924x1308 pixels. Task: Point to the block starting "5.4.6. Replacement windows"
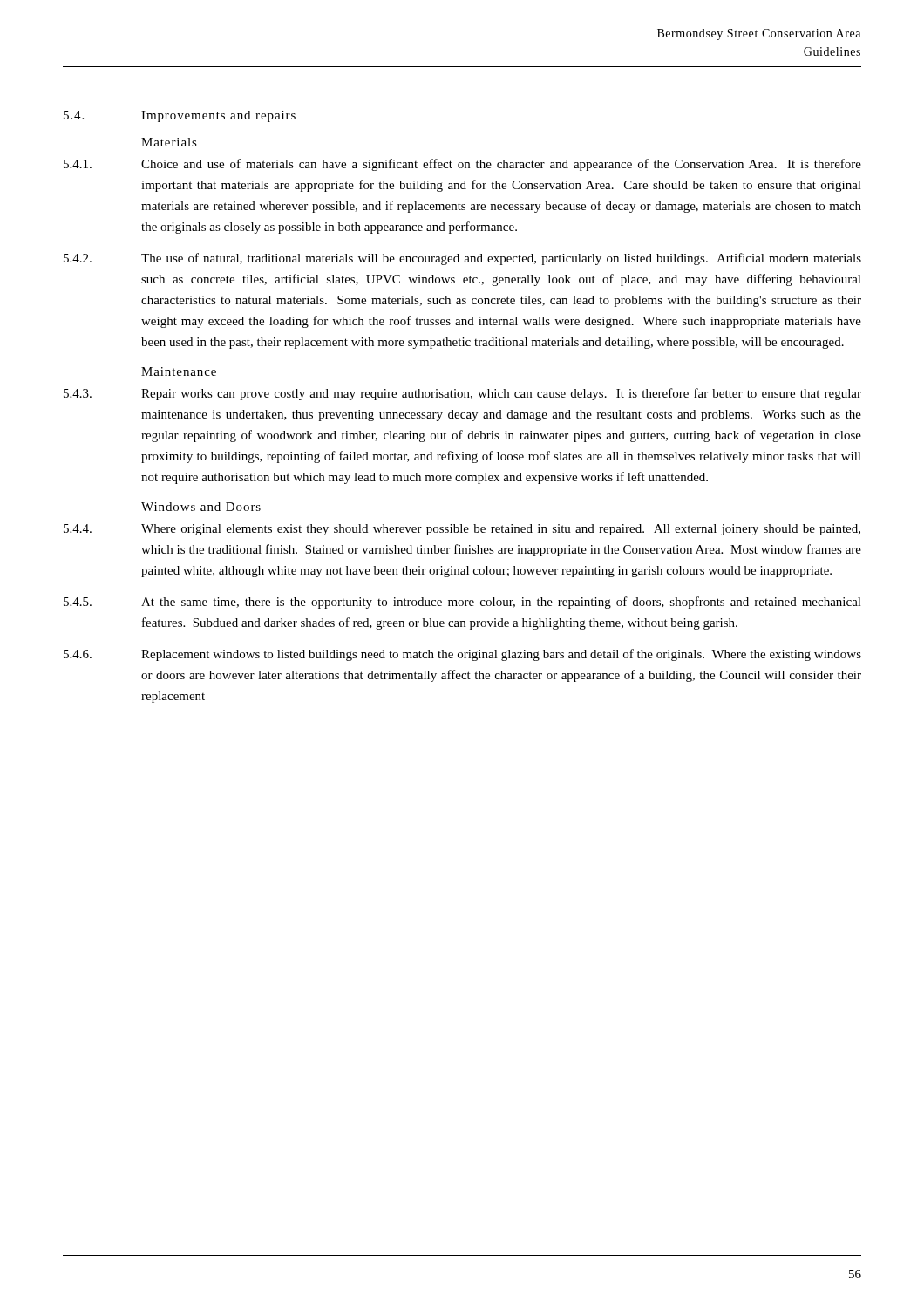pos(462,675)
